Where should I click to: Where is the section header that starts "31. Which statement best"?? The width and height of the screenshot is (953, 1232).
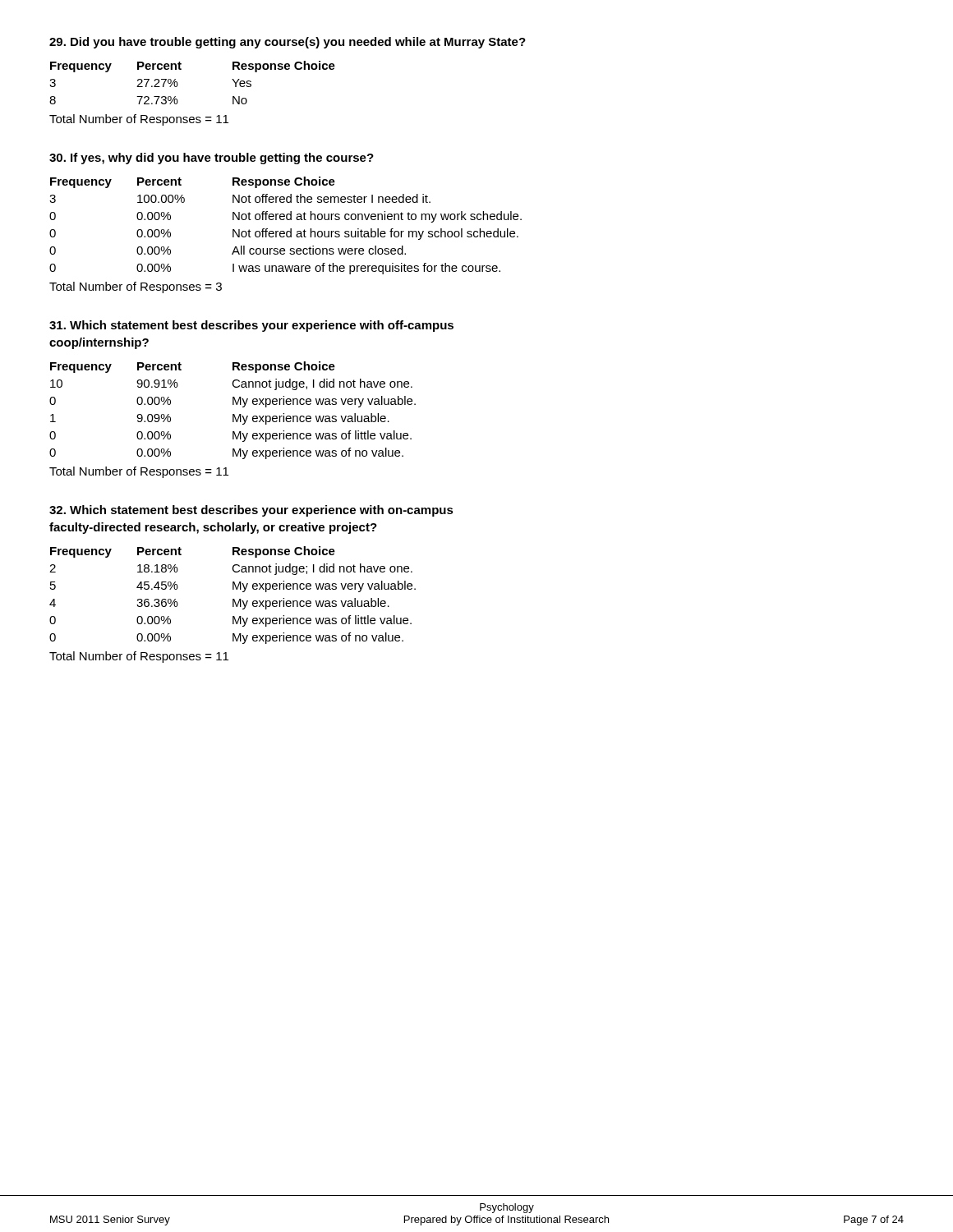(x=252, y=333)
